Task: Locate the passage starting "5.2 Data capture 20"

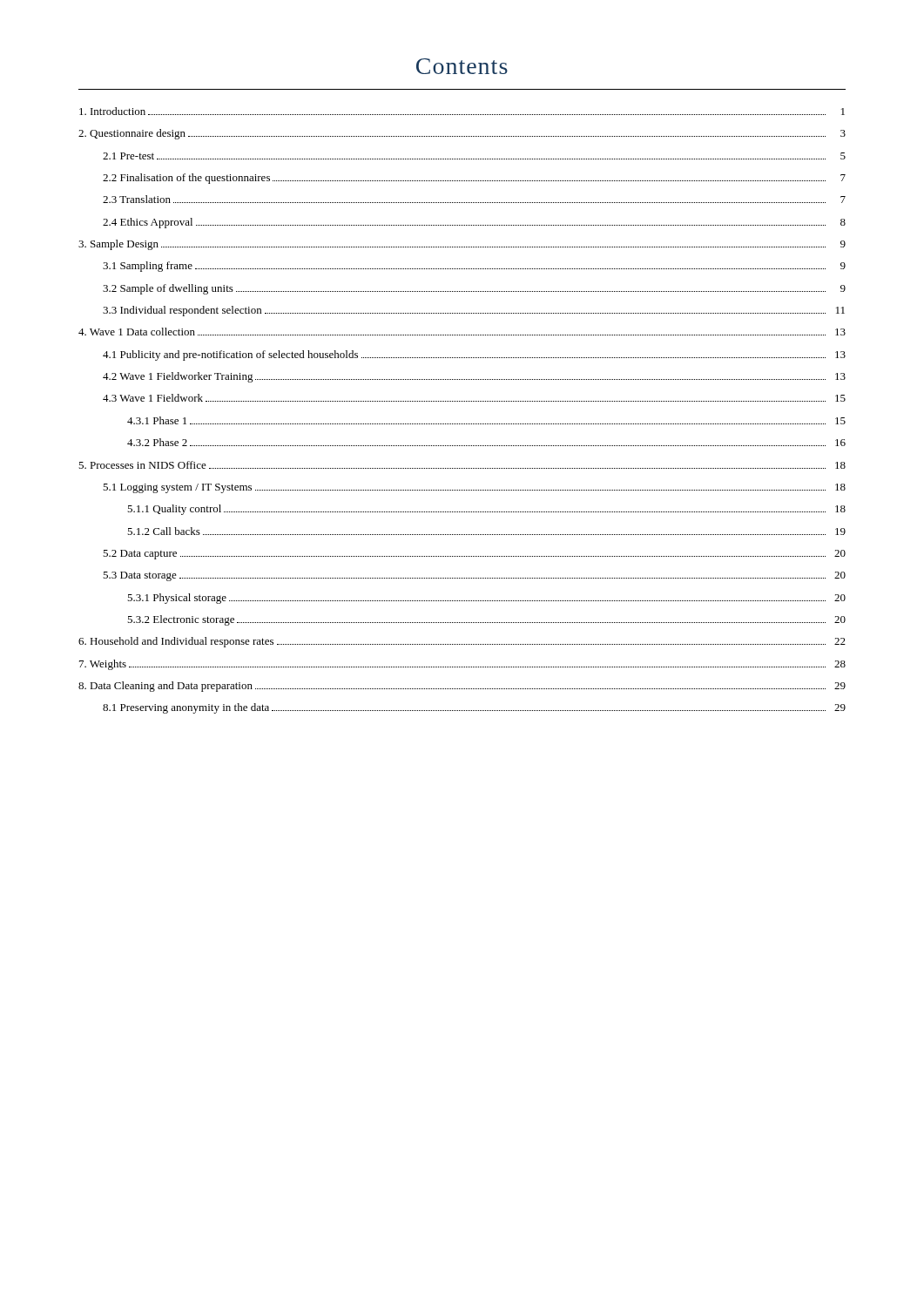Action: 462,553
